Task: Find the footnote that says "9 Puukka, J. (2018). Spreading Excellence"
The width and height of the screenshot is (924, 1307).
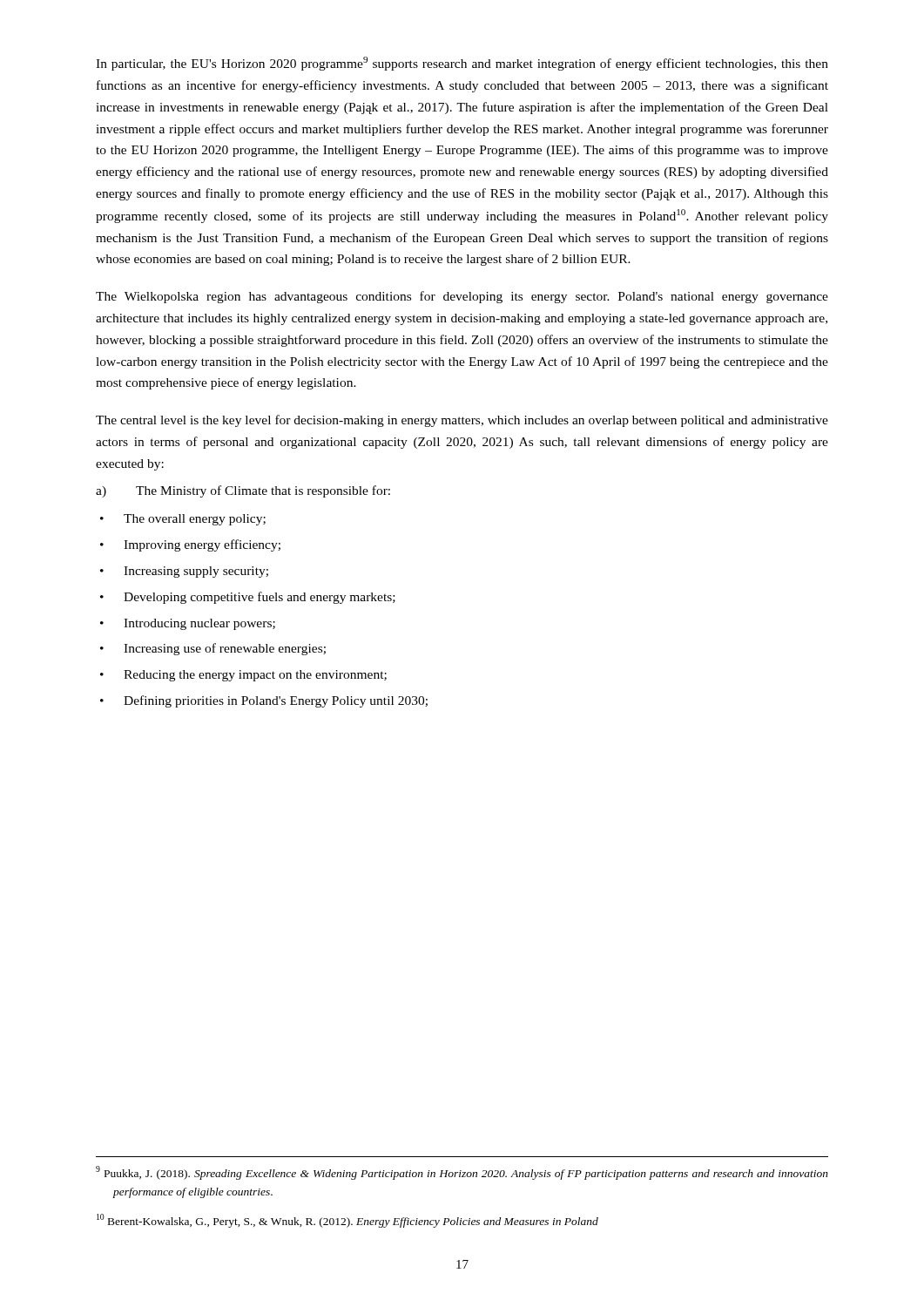Action: coord(462,1181)
